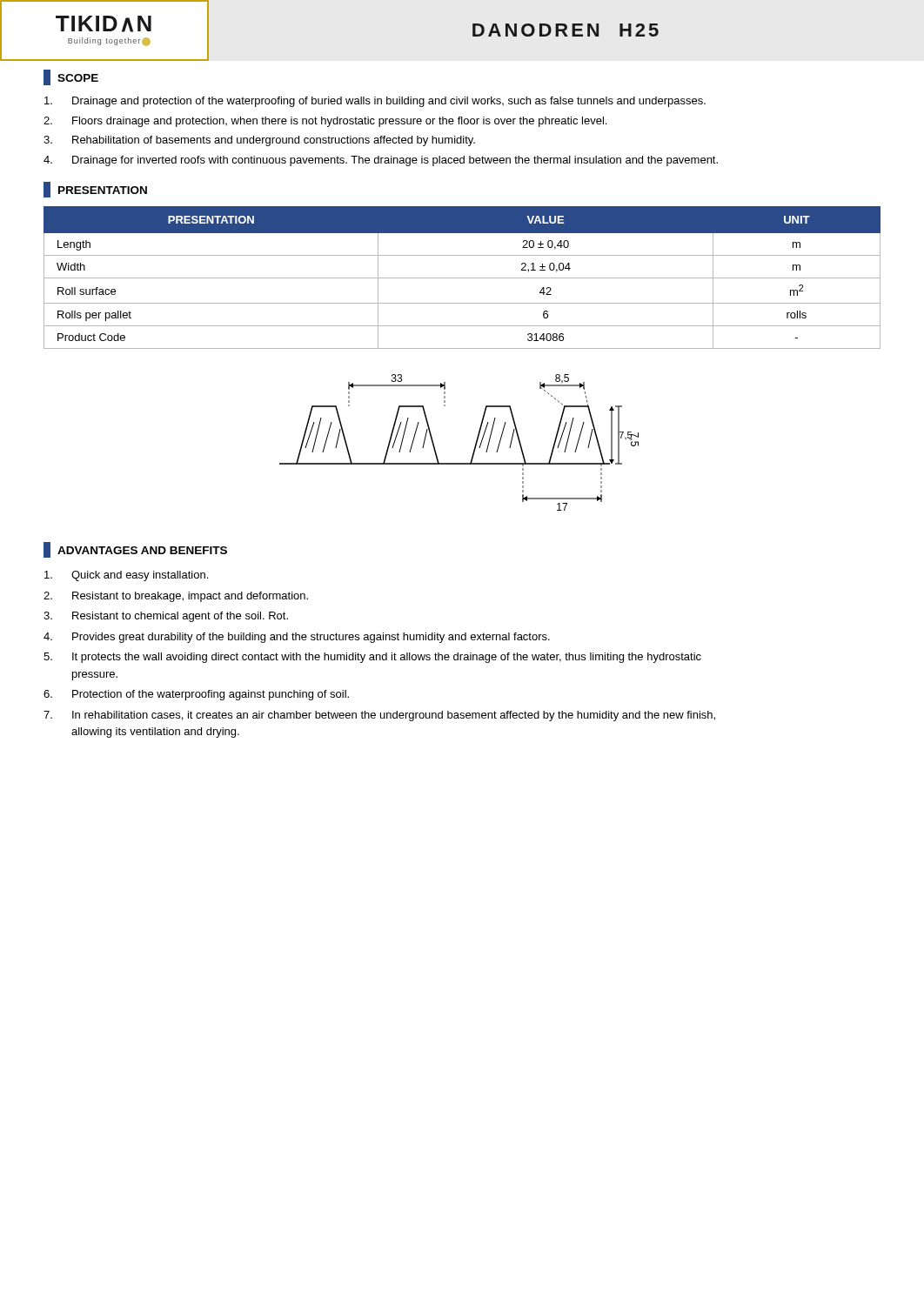Click on the engineering diagram
This screenshot has width=924, height=1305.
462,444
